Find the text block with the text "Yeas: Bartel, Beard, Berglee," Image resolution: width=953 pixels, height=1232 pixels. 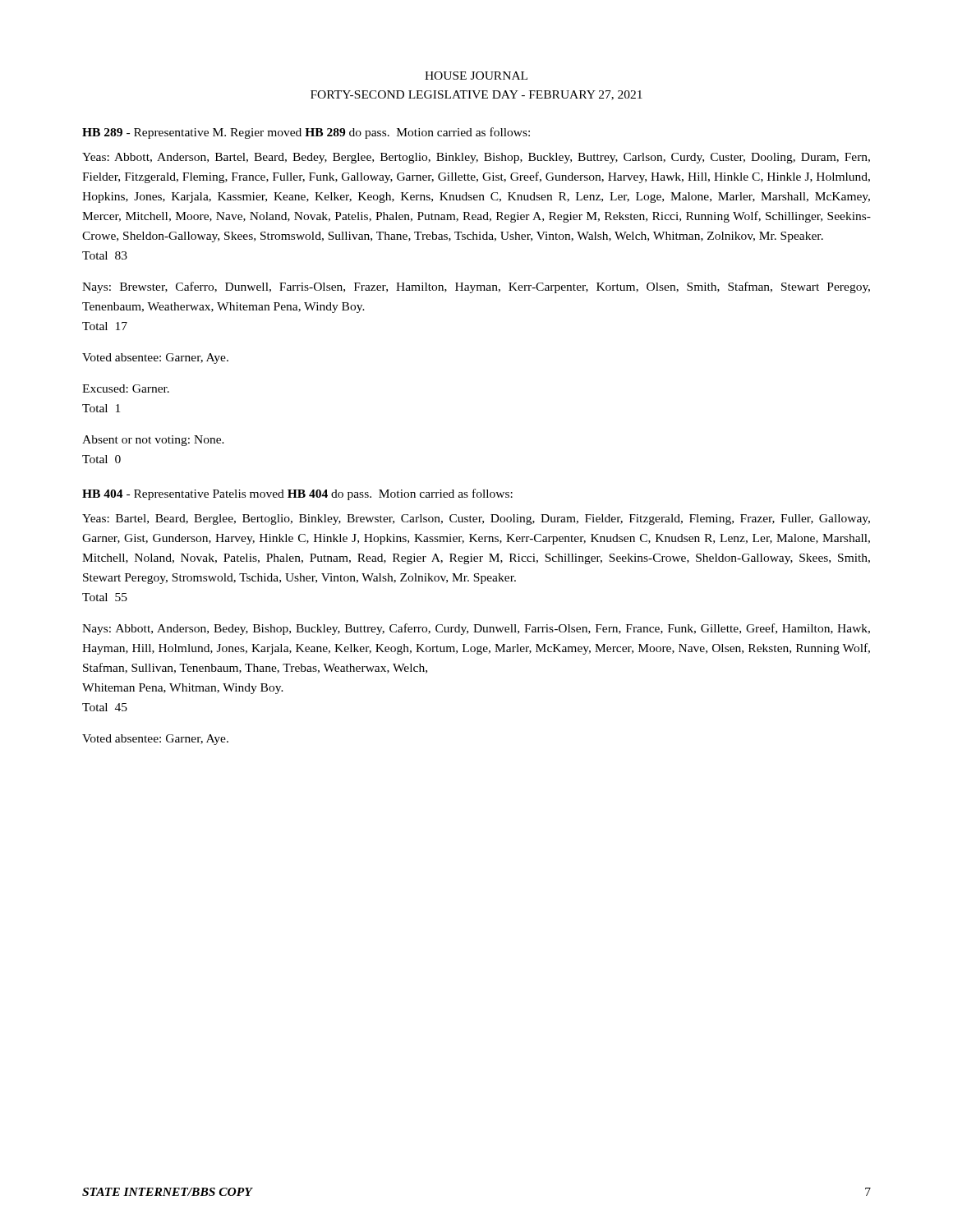(476, 557)
